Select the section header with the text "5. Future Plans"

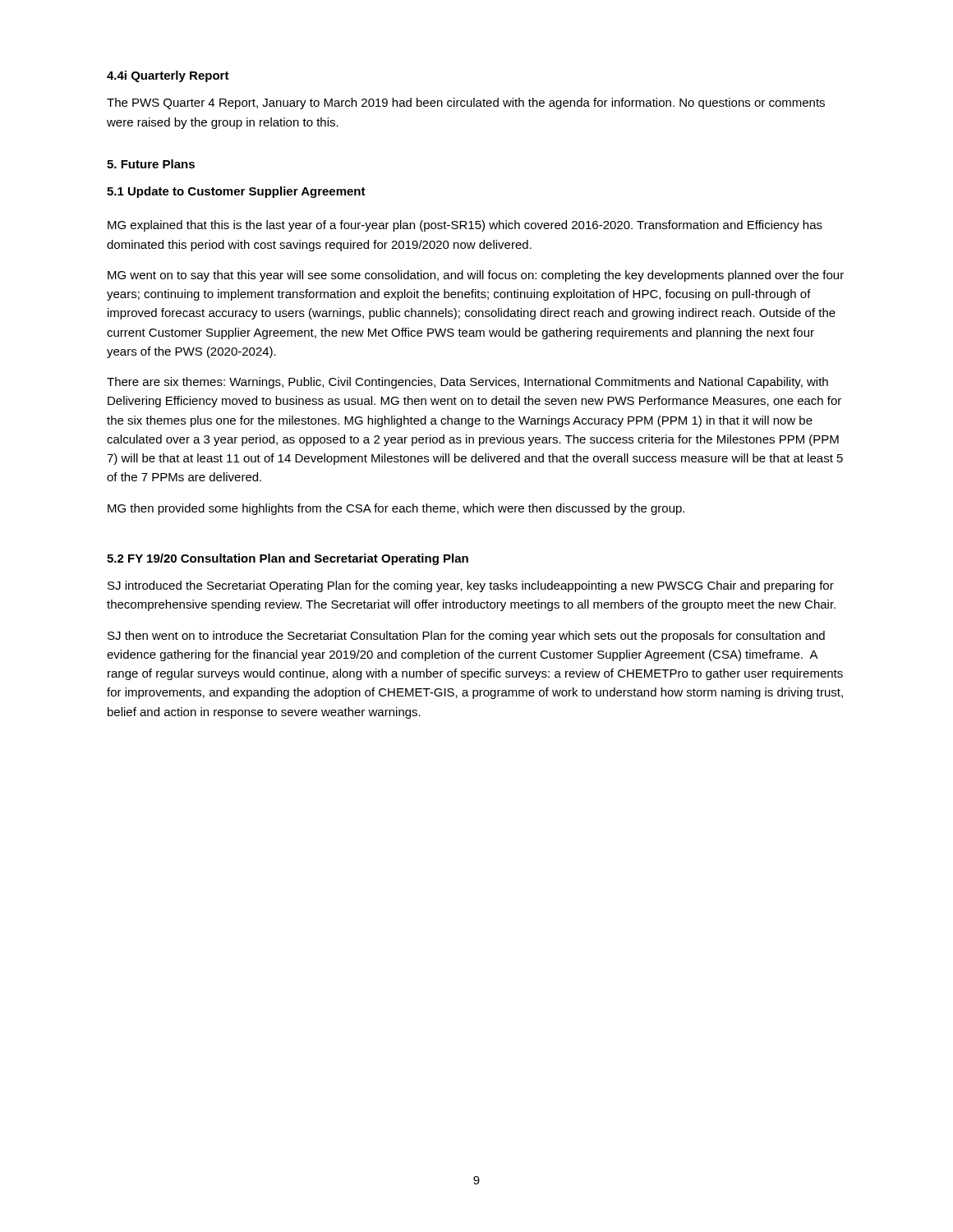(151, 164)
